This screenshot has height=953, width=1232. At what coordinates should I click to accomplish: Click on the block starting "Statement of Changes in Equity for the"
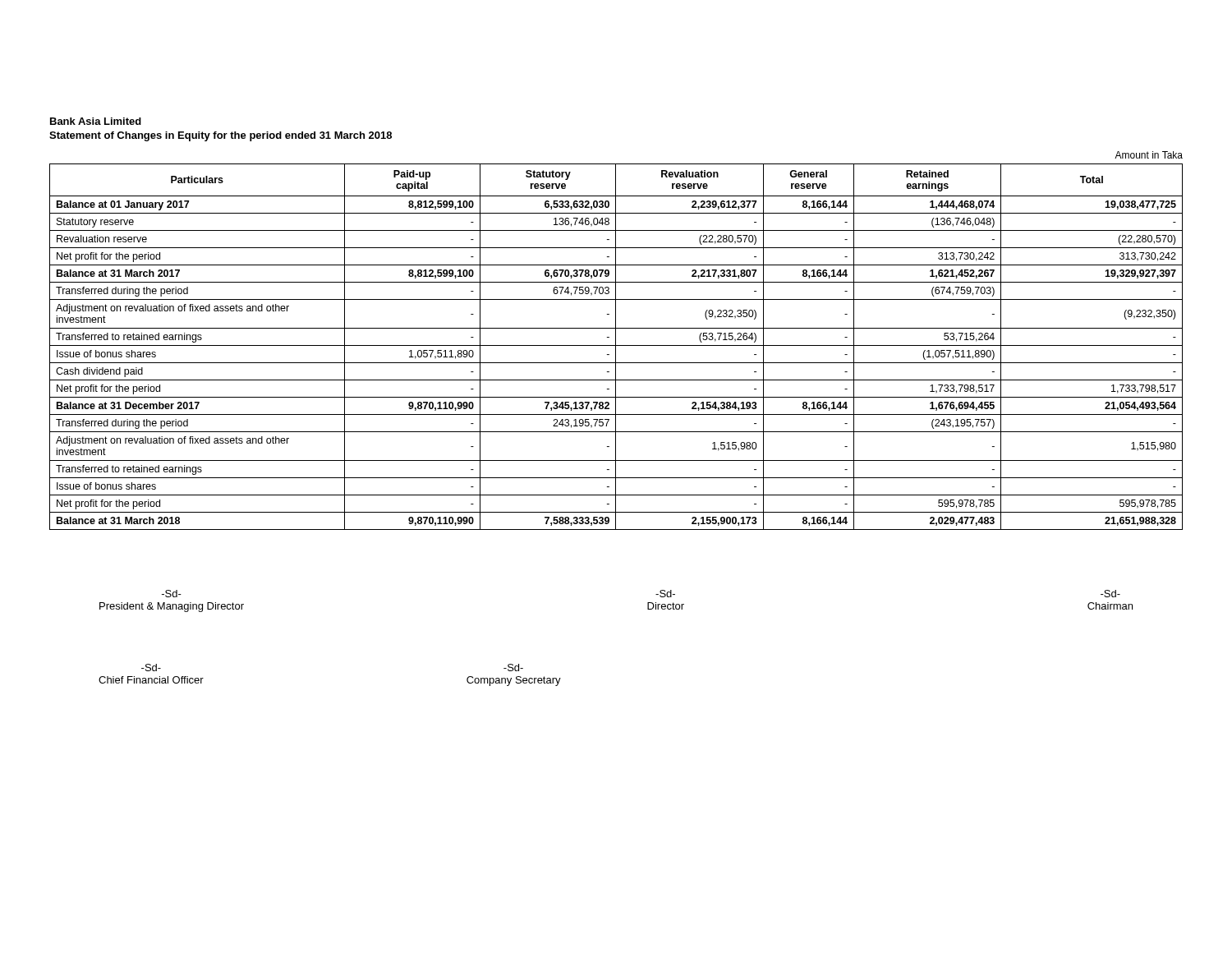221,135
